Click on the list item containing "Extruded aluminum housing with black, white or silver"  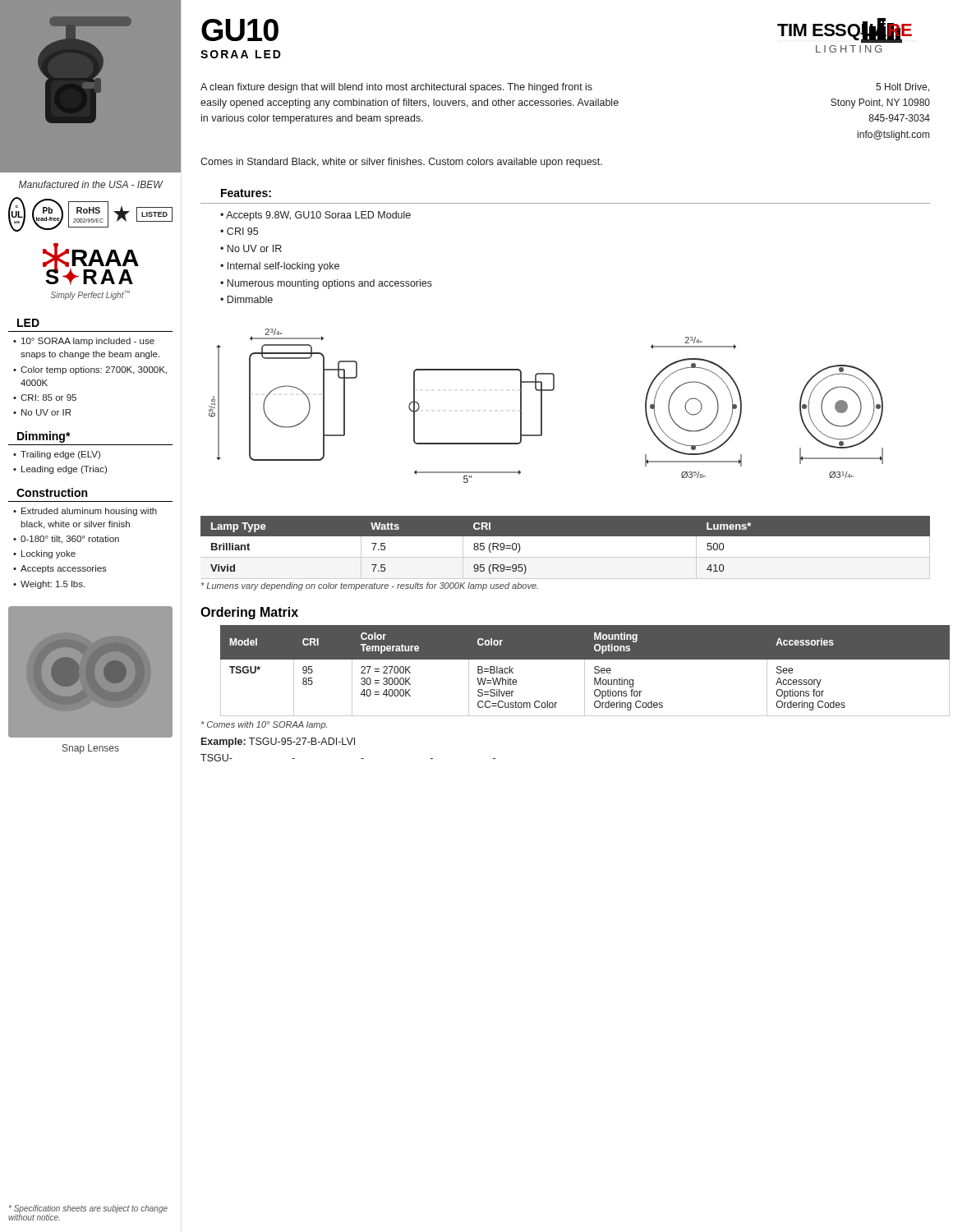click(x=89, y=518)
